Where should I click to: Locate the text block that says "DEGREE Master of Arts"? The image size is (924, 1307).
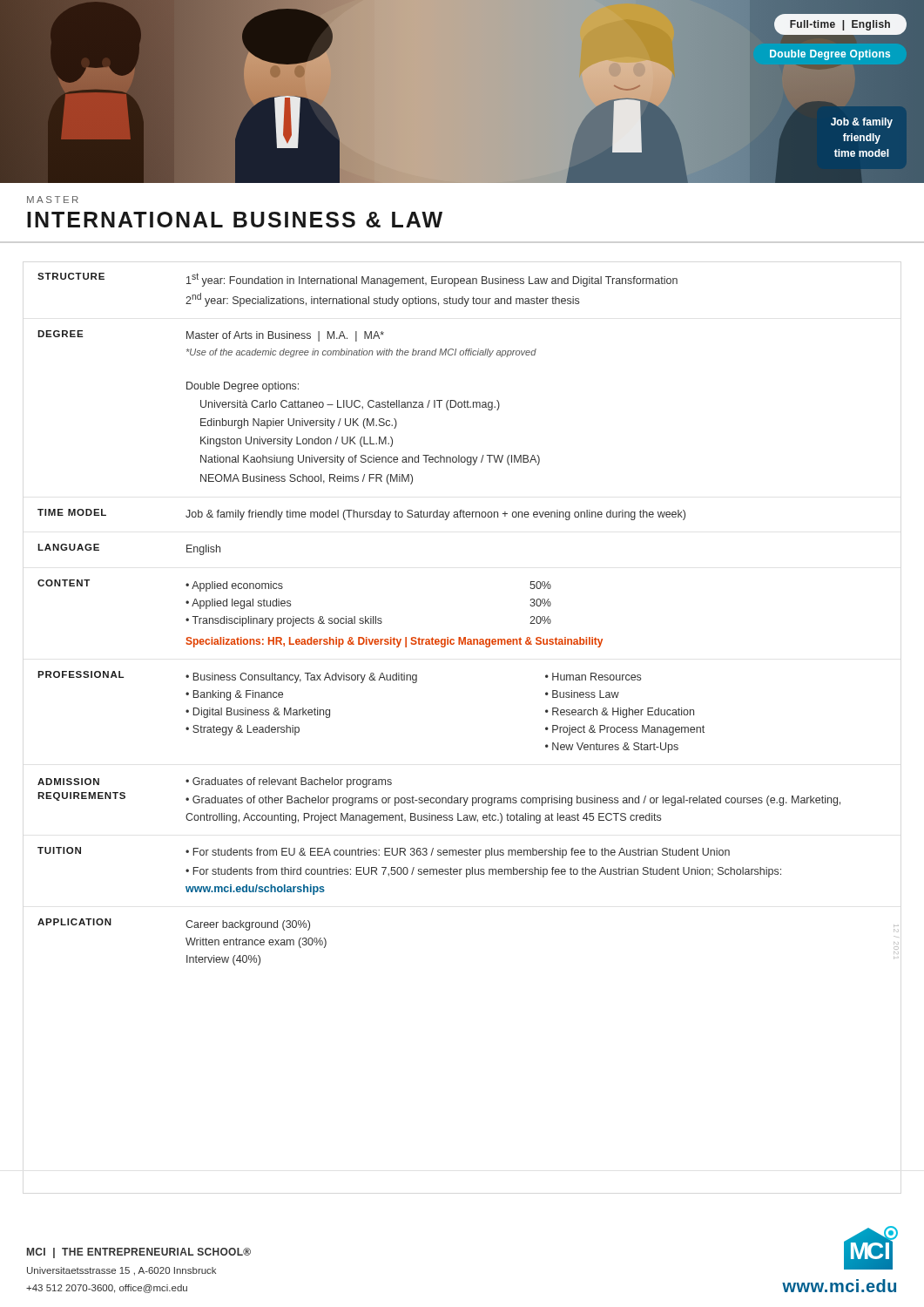pos(462,408)
